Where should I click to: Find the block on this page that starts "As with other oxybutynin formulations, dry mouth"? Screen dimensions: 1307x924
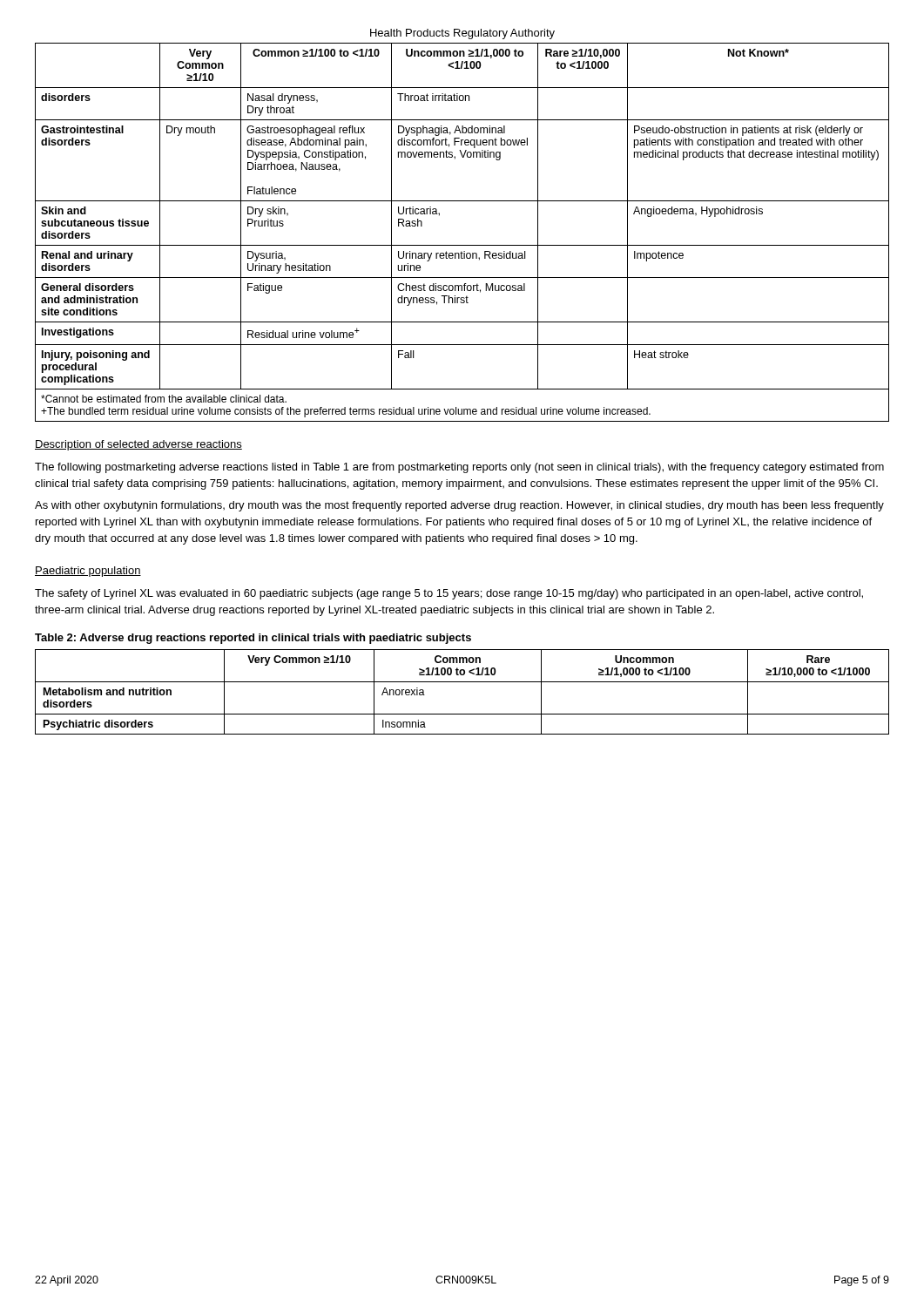pos(459,521)
